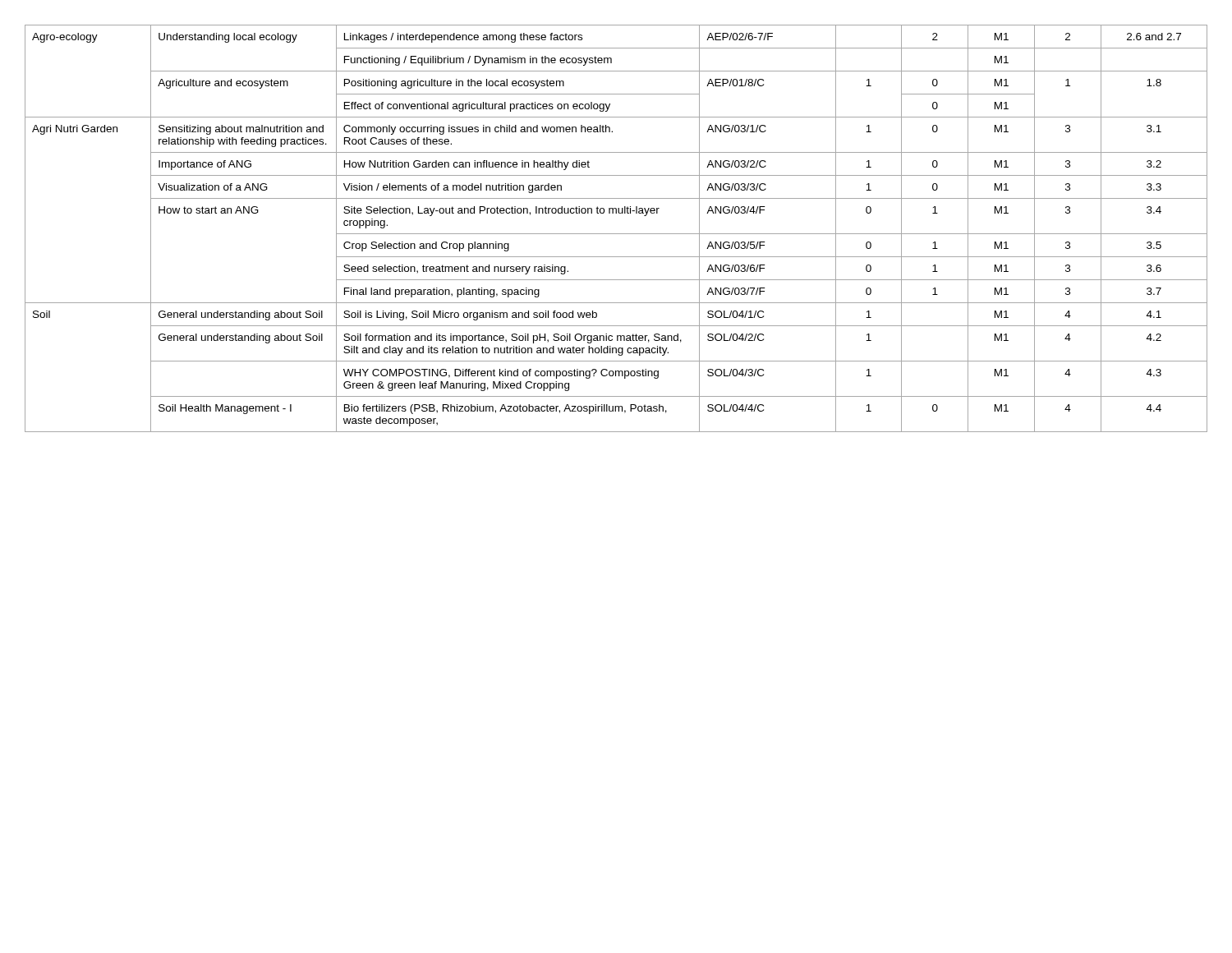Select the table that reads "General understanding about Soil"
Image resolution: width=1232 pixels, height=953 pixels.
(616, 228)
